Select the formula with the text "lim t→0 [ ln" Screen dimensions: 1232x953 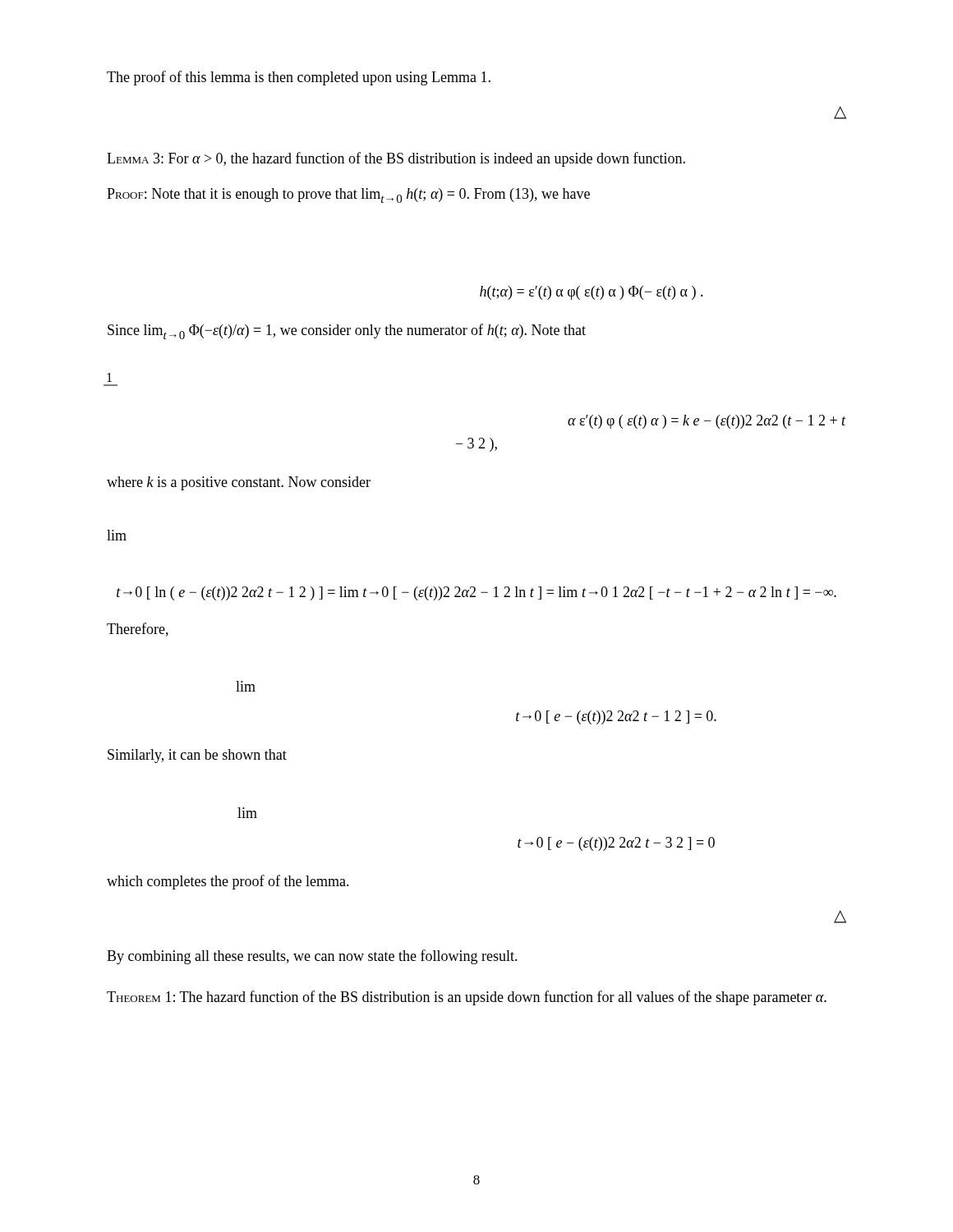[117, 535]
